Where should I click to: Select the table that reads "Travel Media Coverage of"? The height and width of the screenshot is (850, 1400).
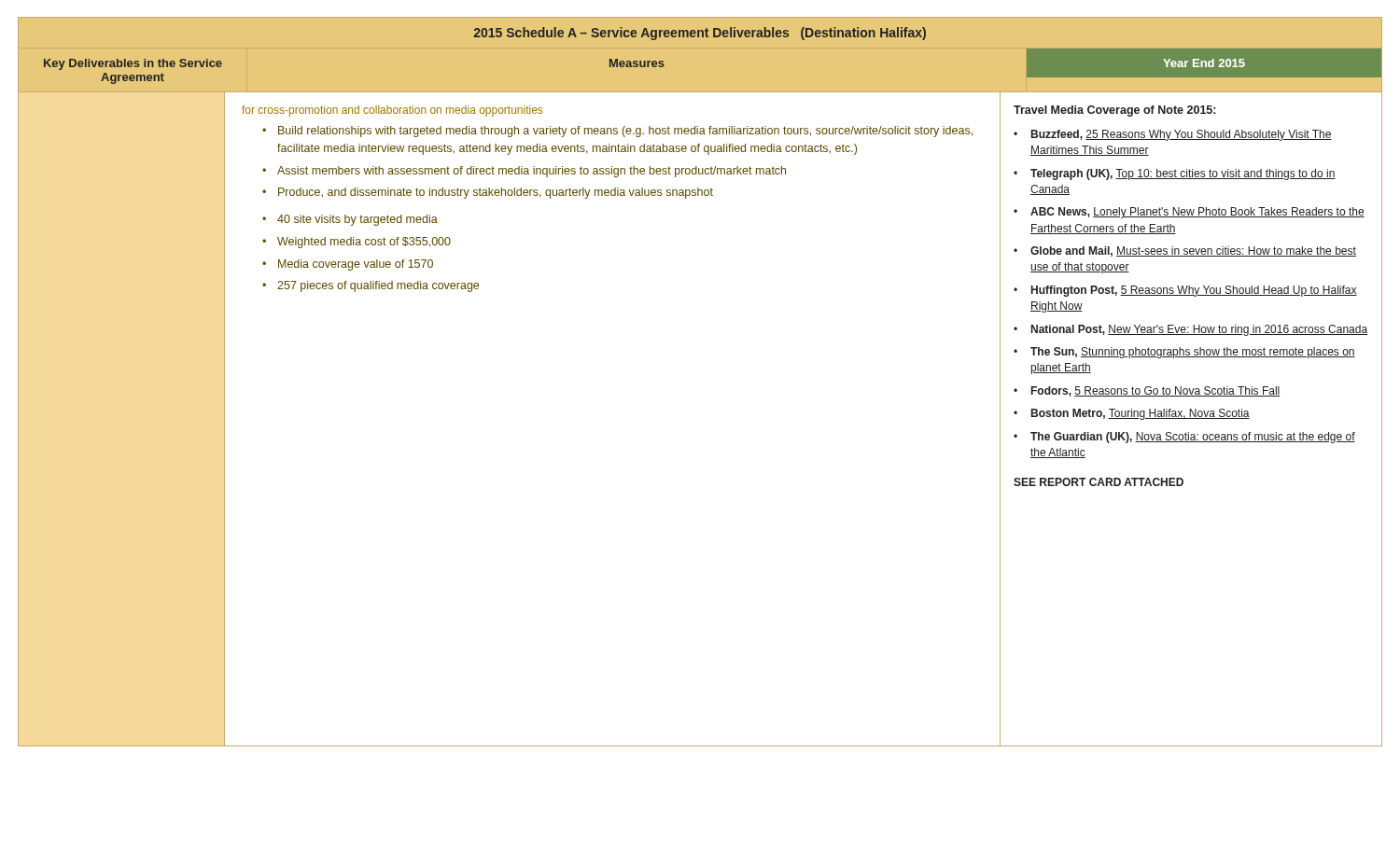click(1191, 419)
